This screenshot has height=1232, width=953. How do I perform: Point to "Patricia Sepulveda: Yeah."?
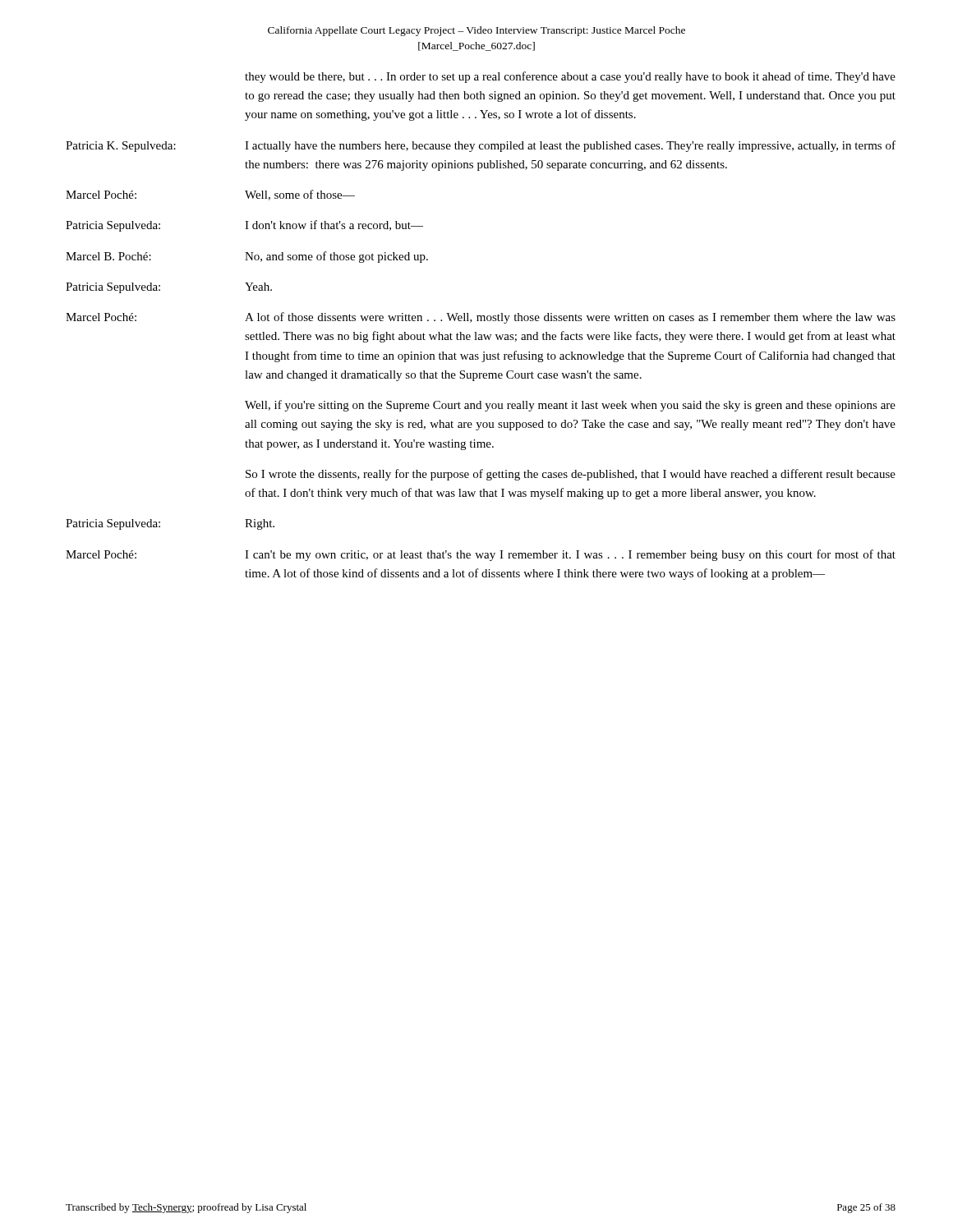coord(115,288)
